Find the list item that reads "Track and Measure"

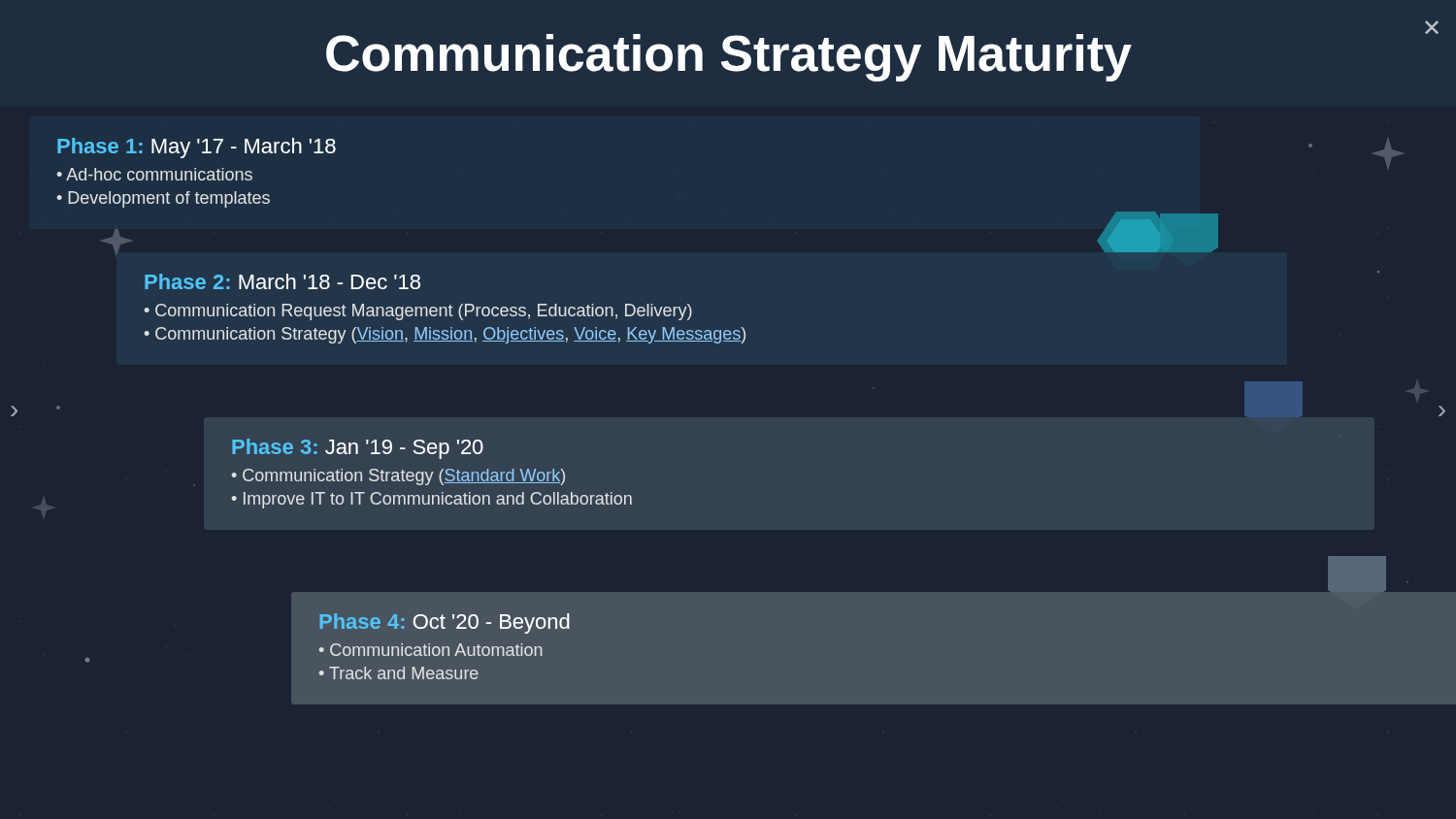tap(404, 673)
